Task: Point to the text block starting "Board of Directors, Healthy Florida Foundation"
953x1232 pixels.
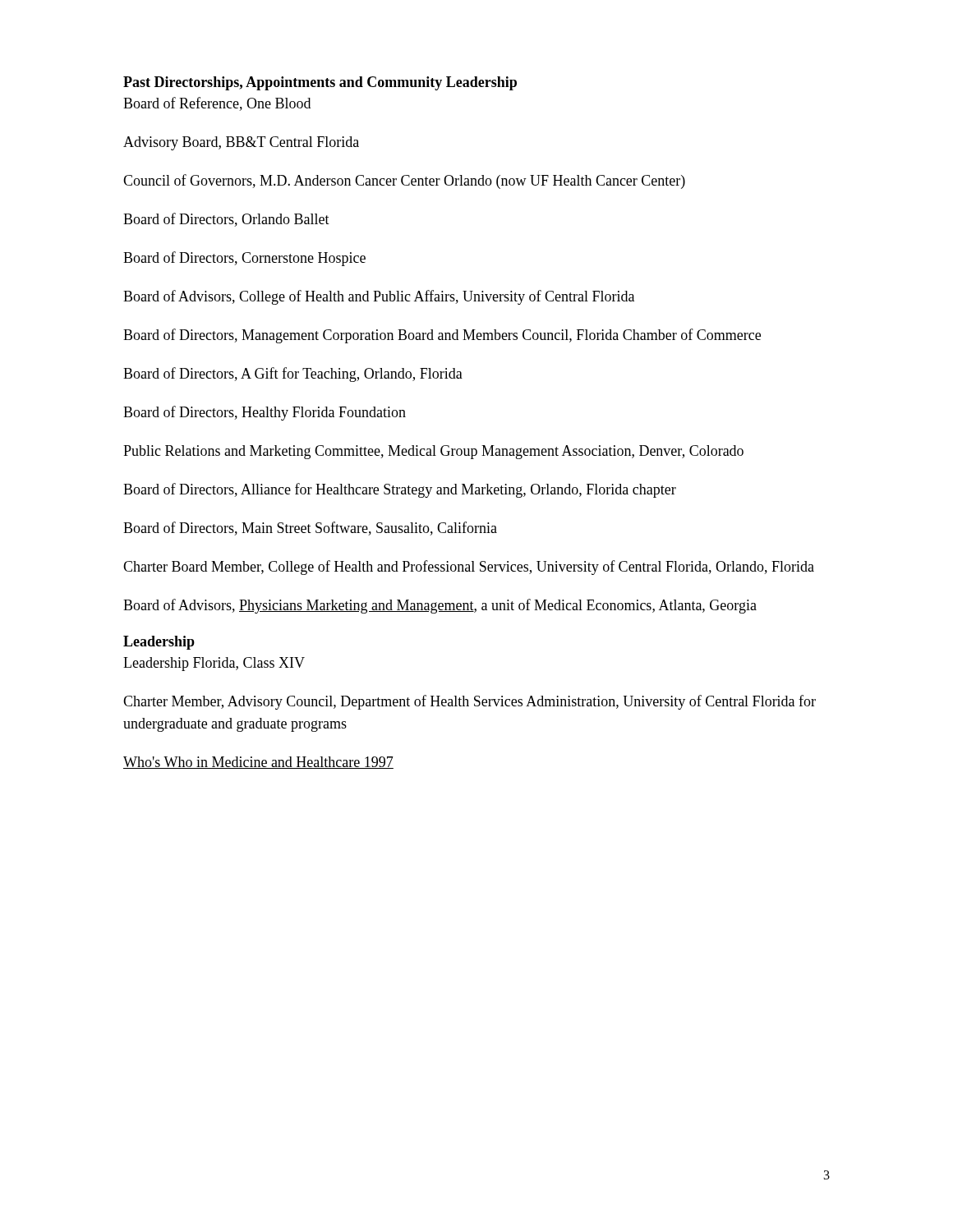Action: [265, 412]
